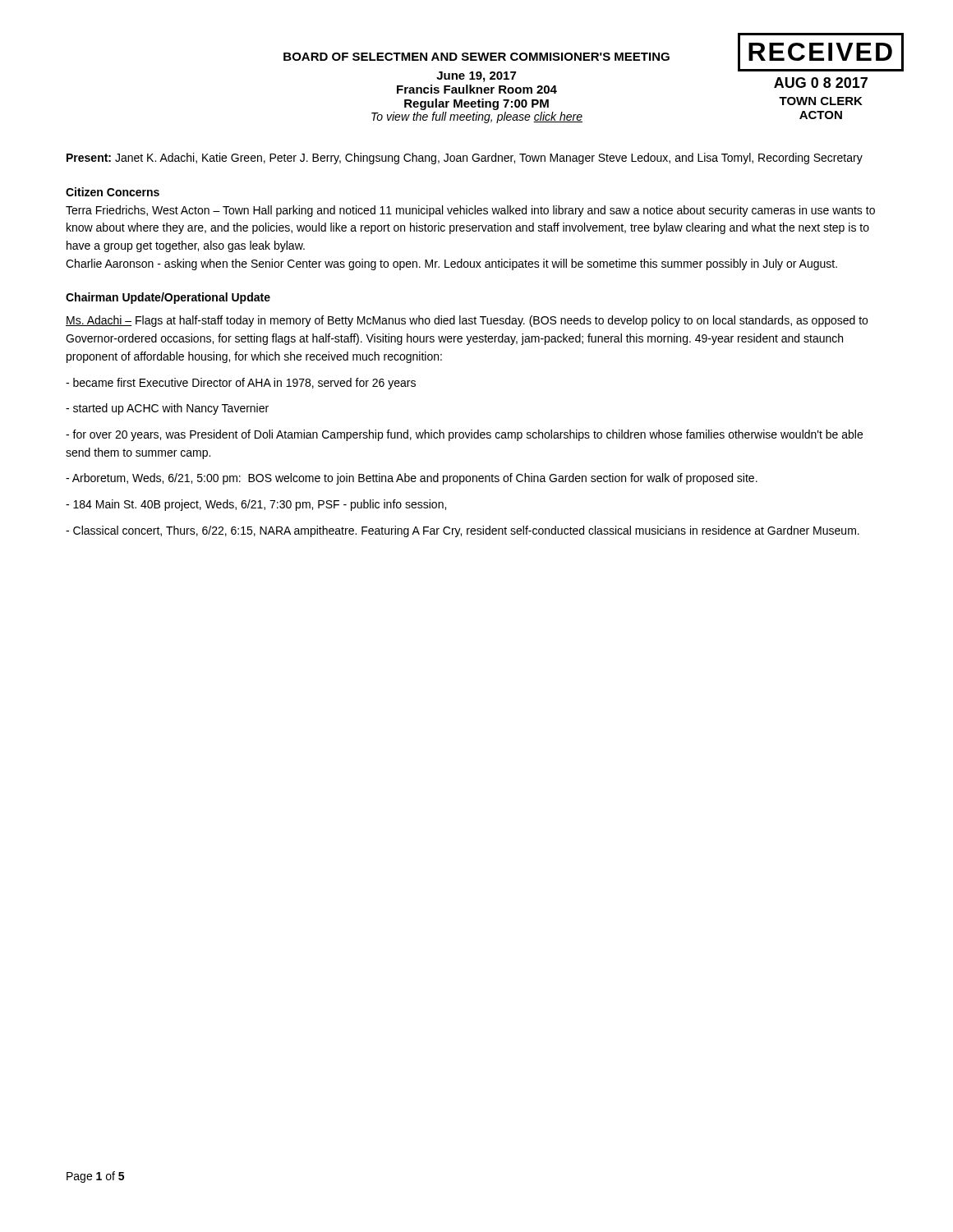Locate the text "Francis Faulkner Room 204"
Image resolution: width=953 pixels, height=1232 pixels.
pyautogui.click(x=476, y=89)
